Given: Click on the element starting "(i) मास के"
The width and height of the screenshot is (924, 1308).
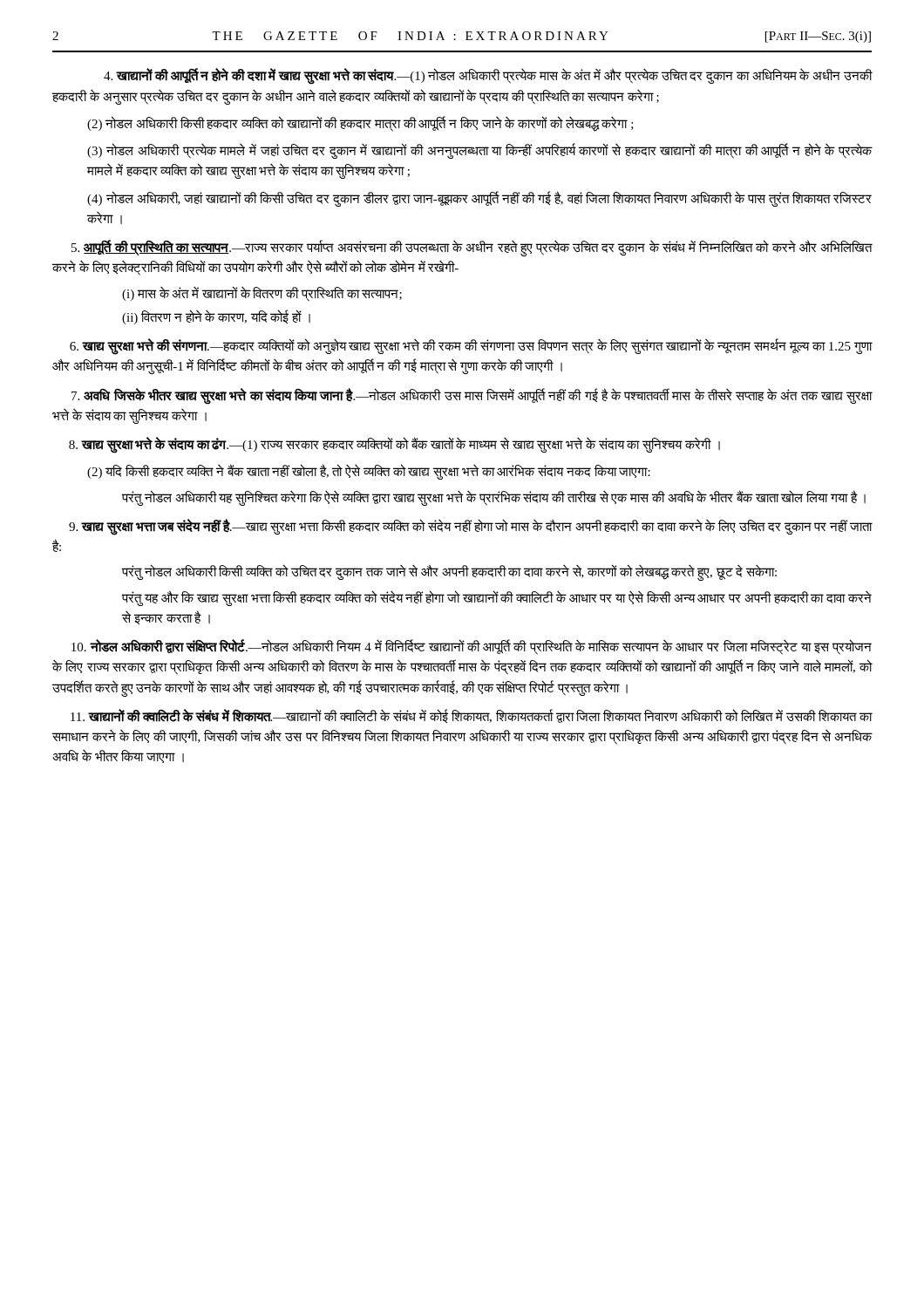Looking at the screenshot, I should [262, 293].
